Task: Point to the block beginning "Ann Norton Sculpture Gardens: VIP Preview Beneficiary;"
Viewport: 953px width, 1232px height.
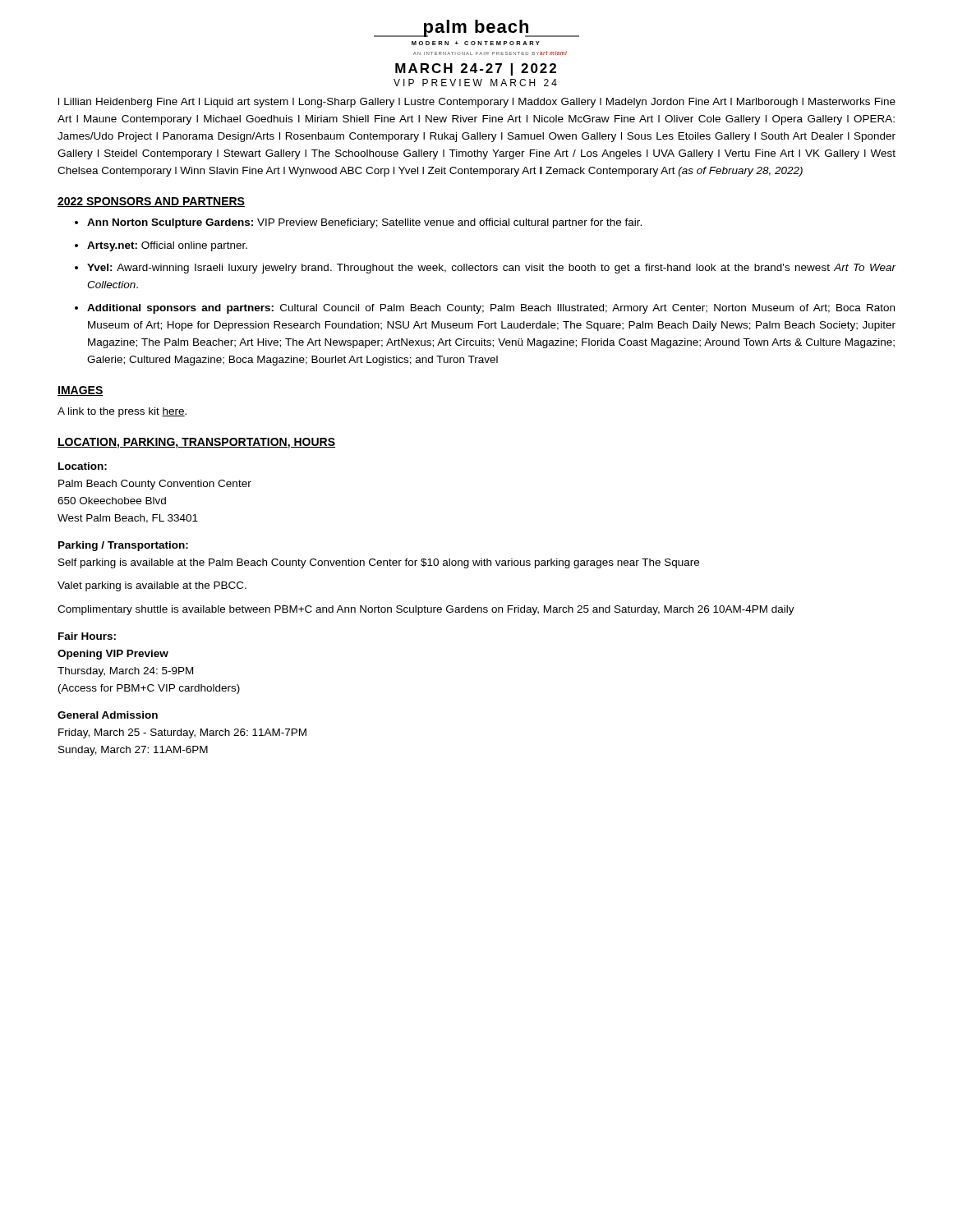Action: tap(365, 222)
